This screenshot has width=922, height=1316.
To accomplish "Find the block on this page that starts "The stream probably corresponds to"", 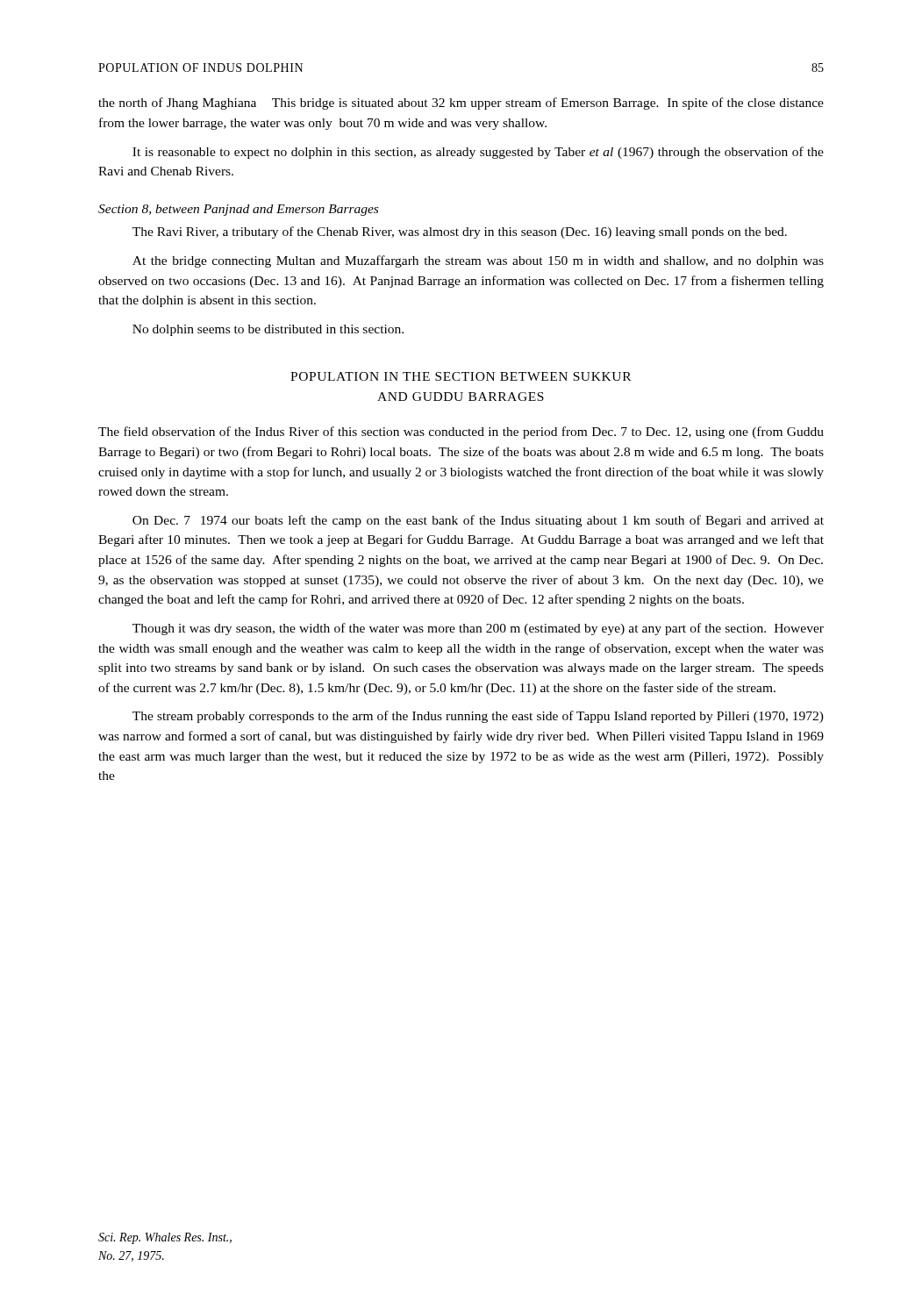I will click(461, 746).
